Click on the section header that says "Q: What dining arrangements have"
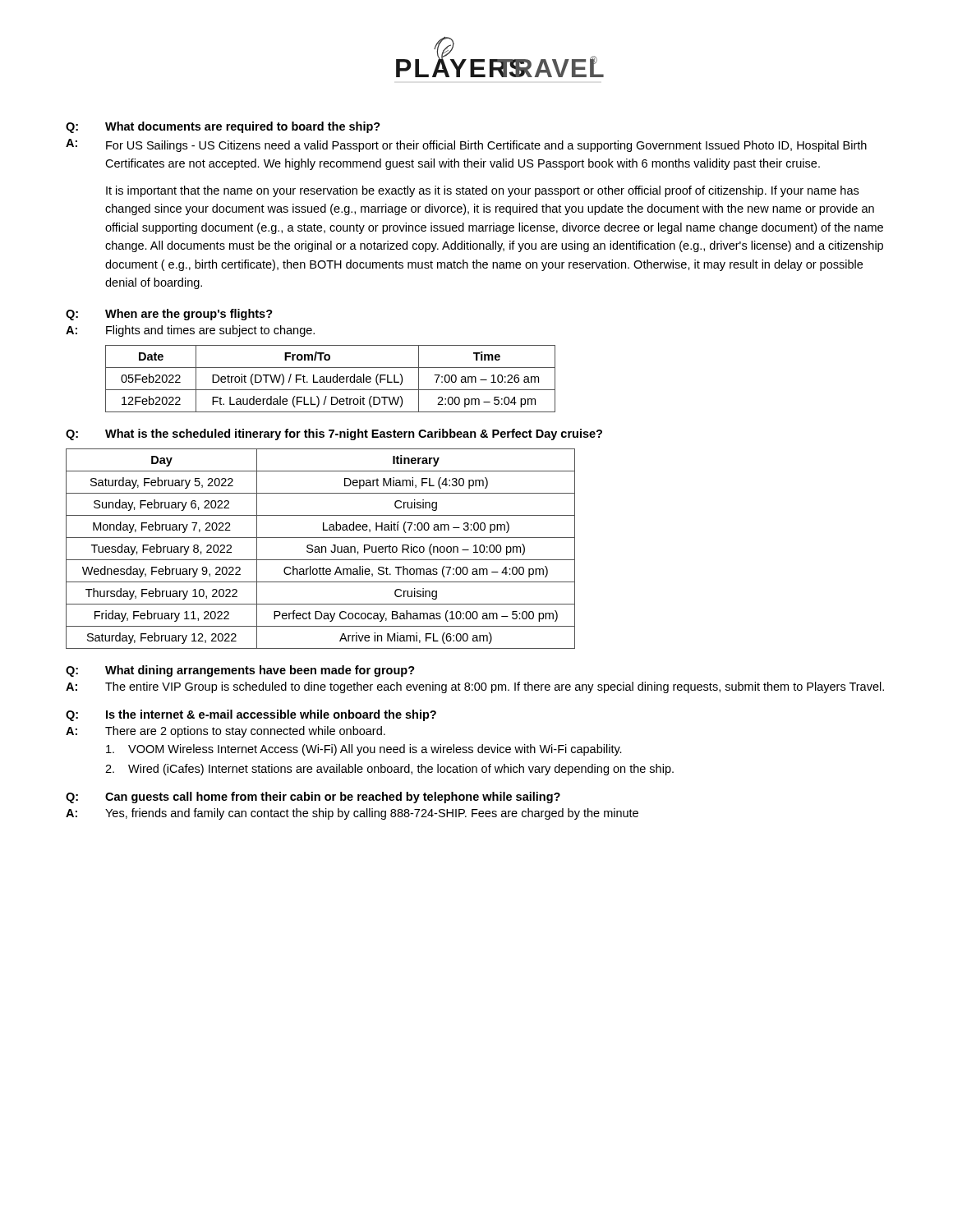The width and height of the screenshot is (953, 1232). tap(240, 671)
